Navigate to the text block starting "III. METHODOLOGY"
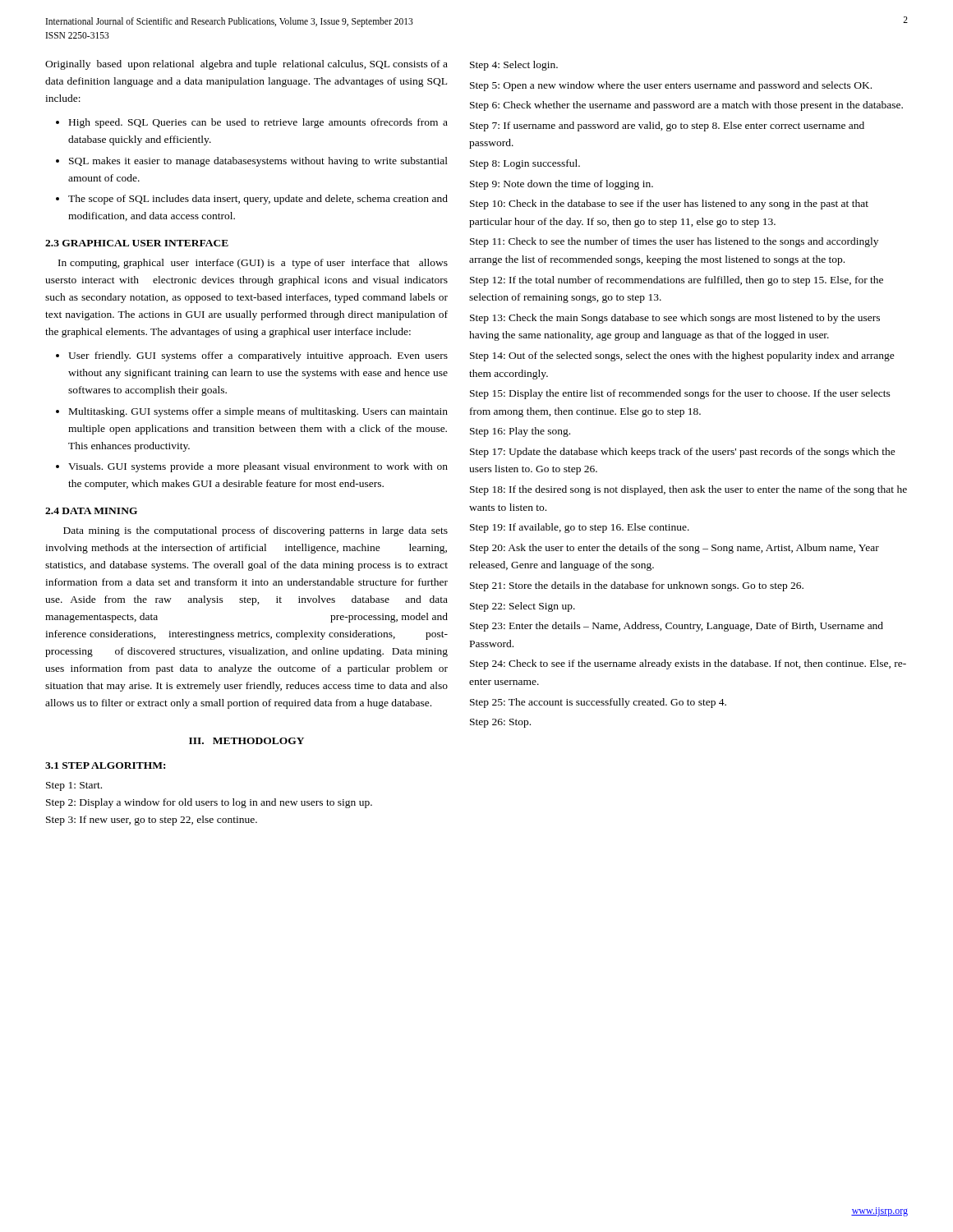This screenshot has width=953, height=1232. click(246, 741)
